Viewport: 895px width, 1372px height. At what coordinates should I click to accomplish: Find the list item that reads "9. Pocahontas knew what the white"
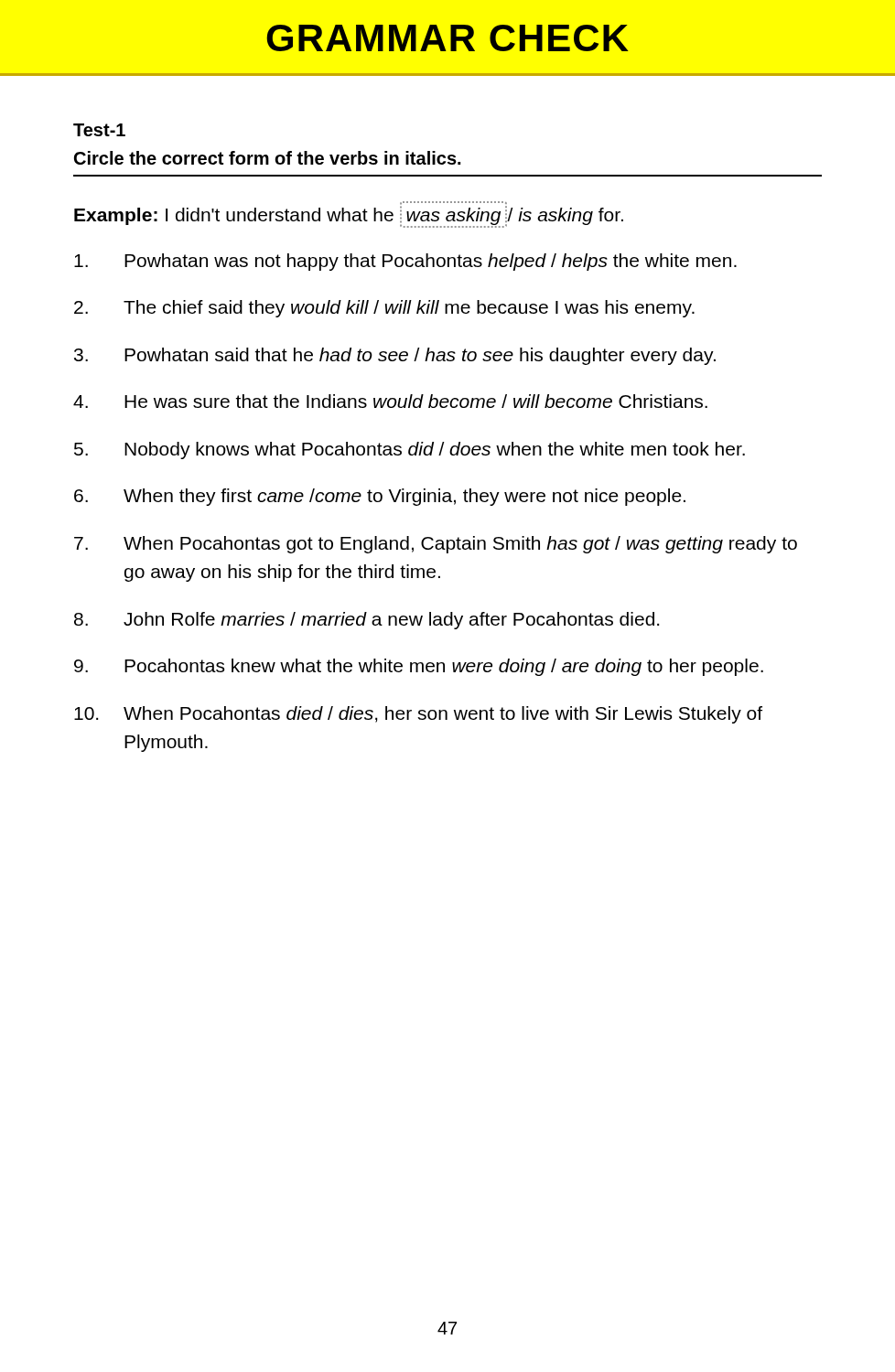point(448,666)
